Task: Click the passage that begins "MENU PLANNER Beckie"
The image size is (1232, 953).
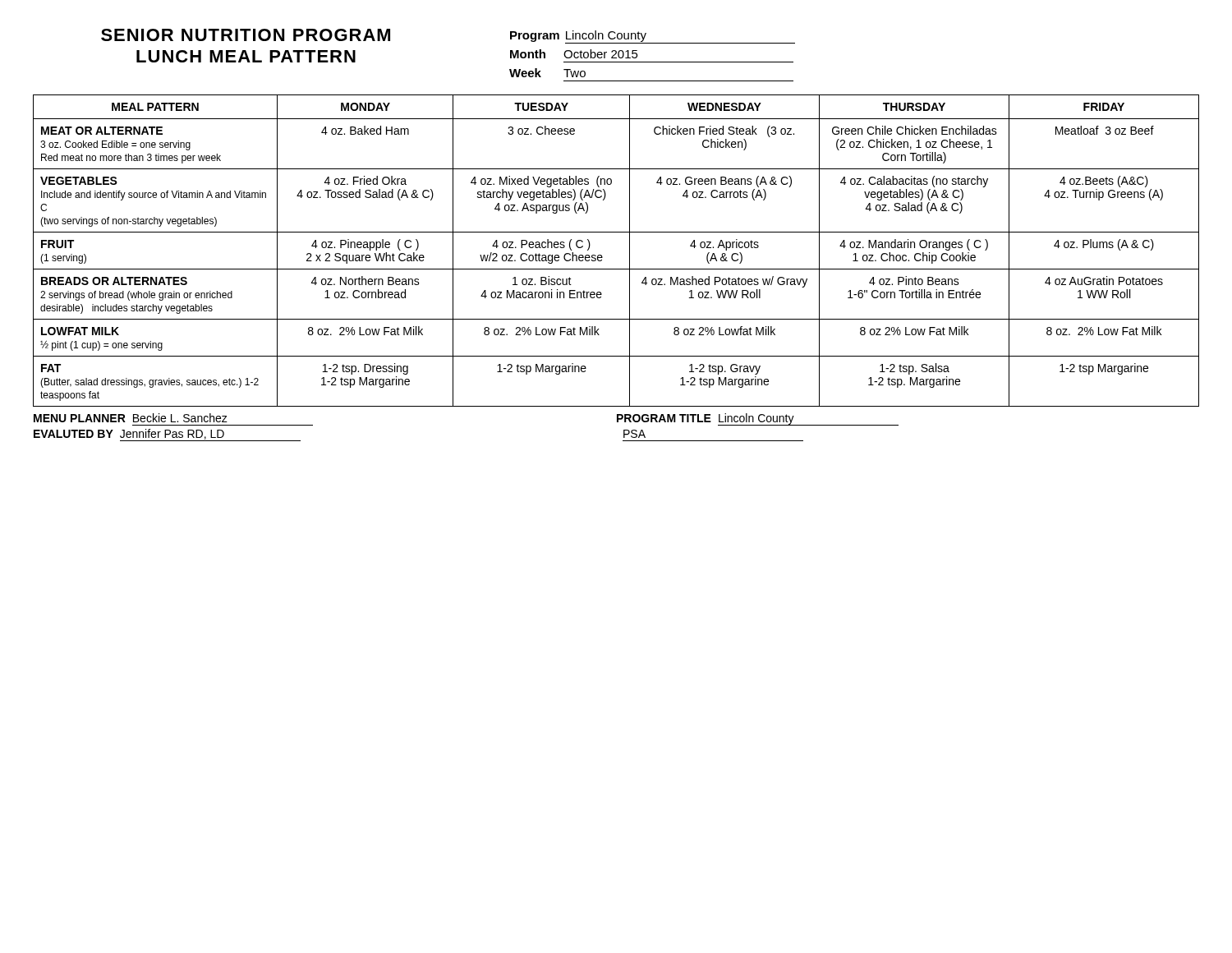Action: 173,419
